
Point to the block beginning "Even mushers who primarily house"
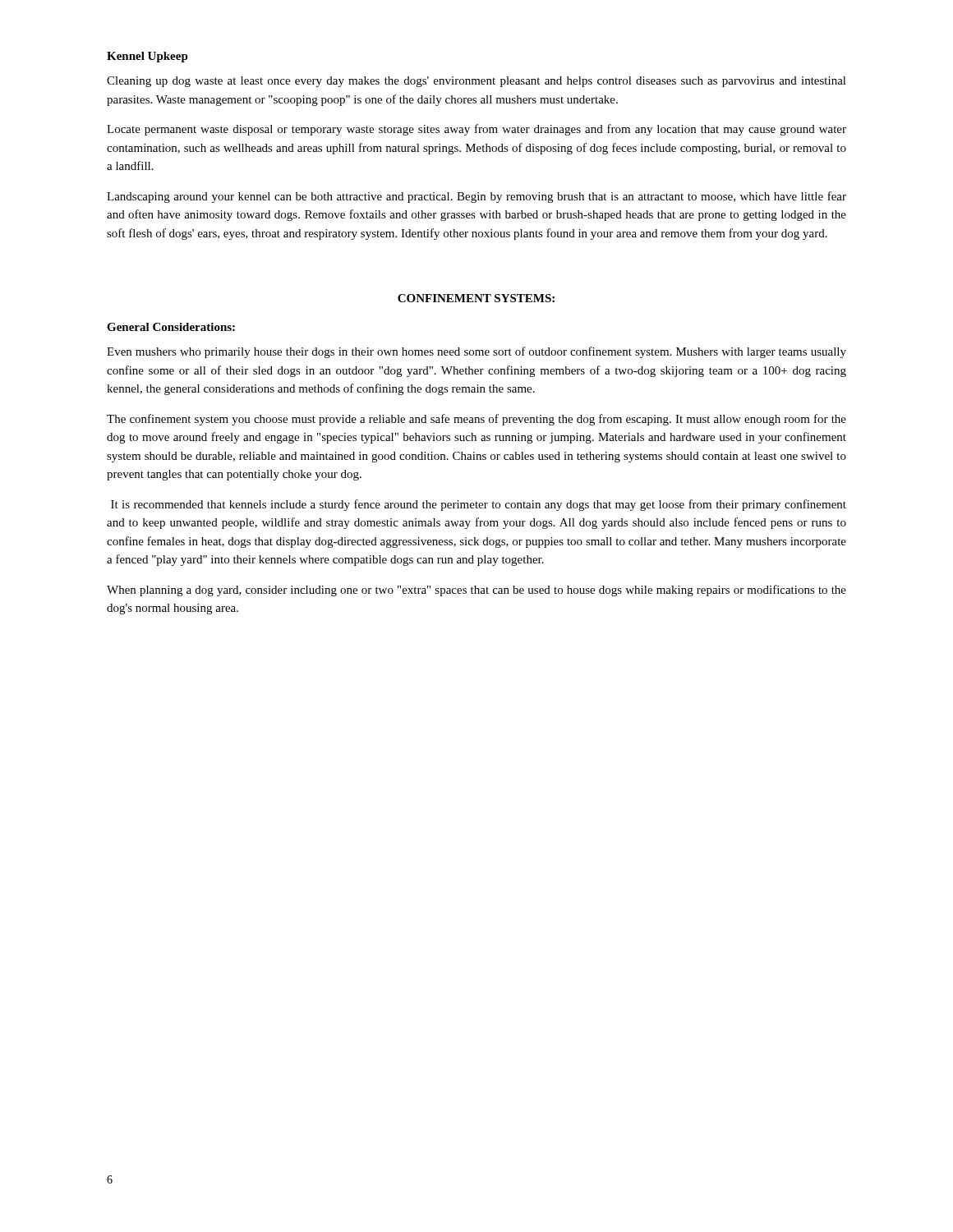[x=476, y=370]
